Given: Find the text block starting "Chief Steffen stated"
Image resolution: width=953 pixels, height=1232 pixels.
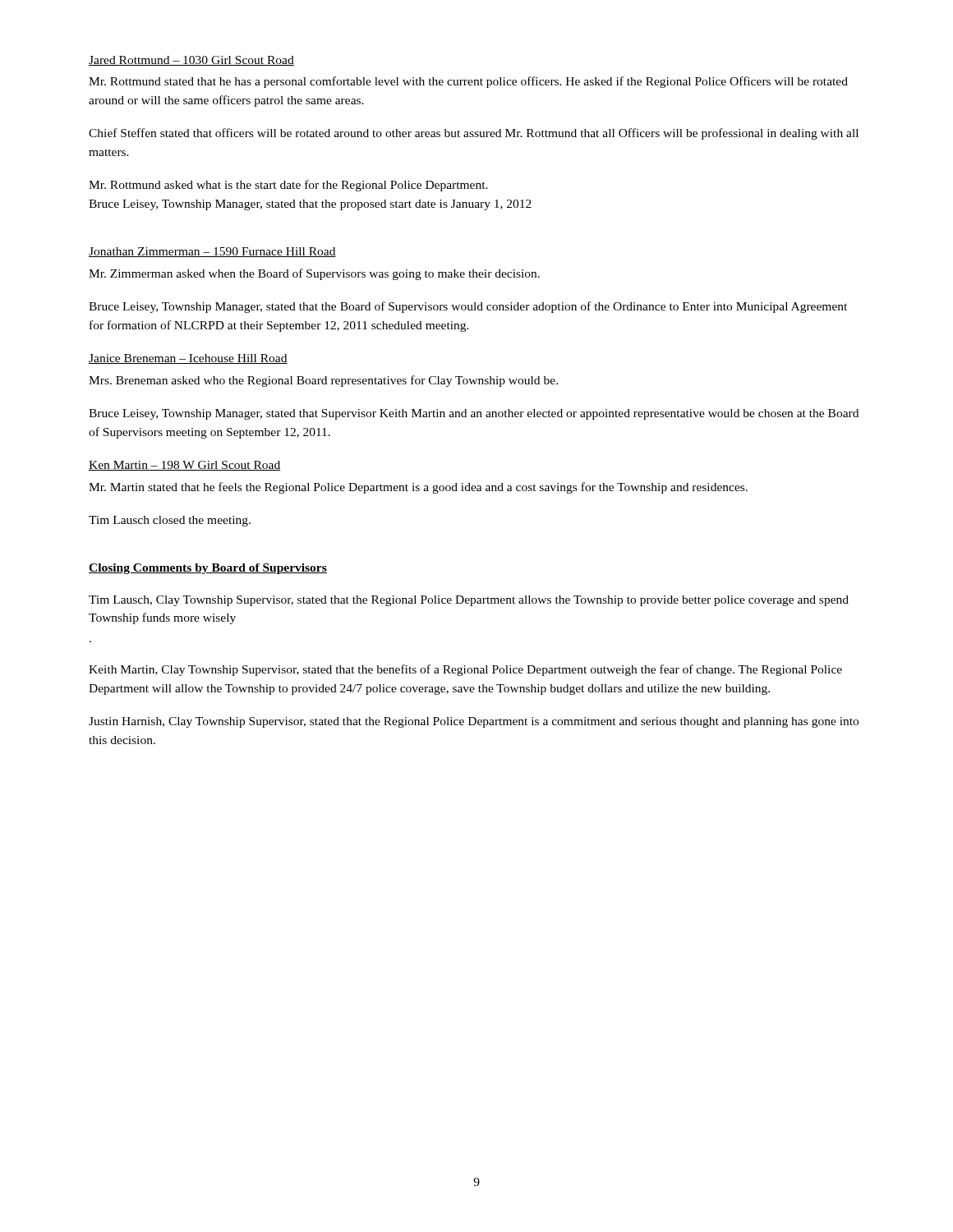Looking at the screenshot, I should pyautogui.click(x=474, y=142).
